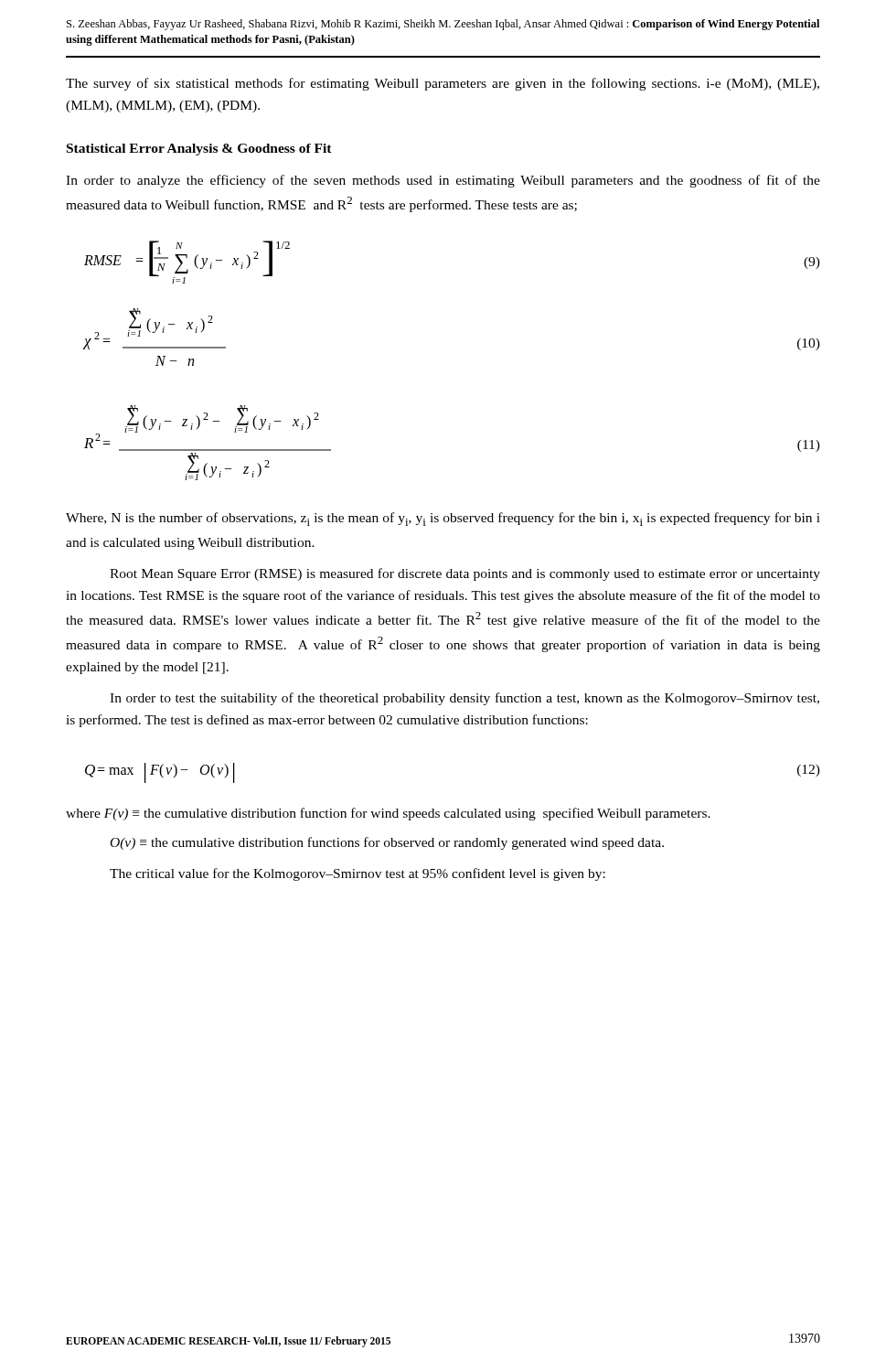Find the text block containing "O(v) ≡ the"
Viewport: 886px width, 1372px height.
tap(387, 842)
